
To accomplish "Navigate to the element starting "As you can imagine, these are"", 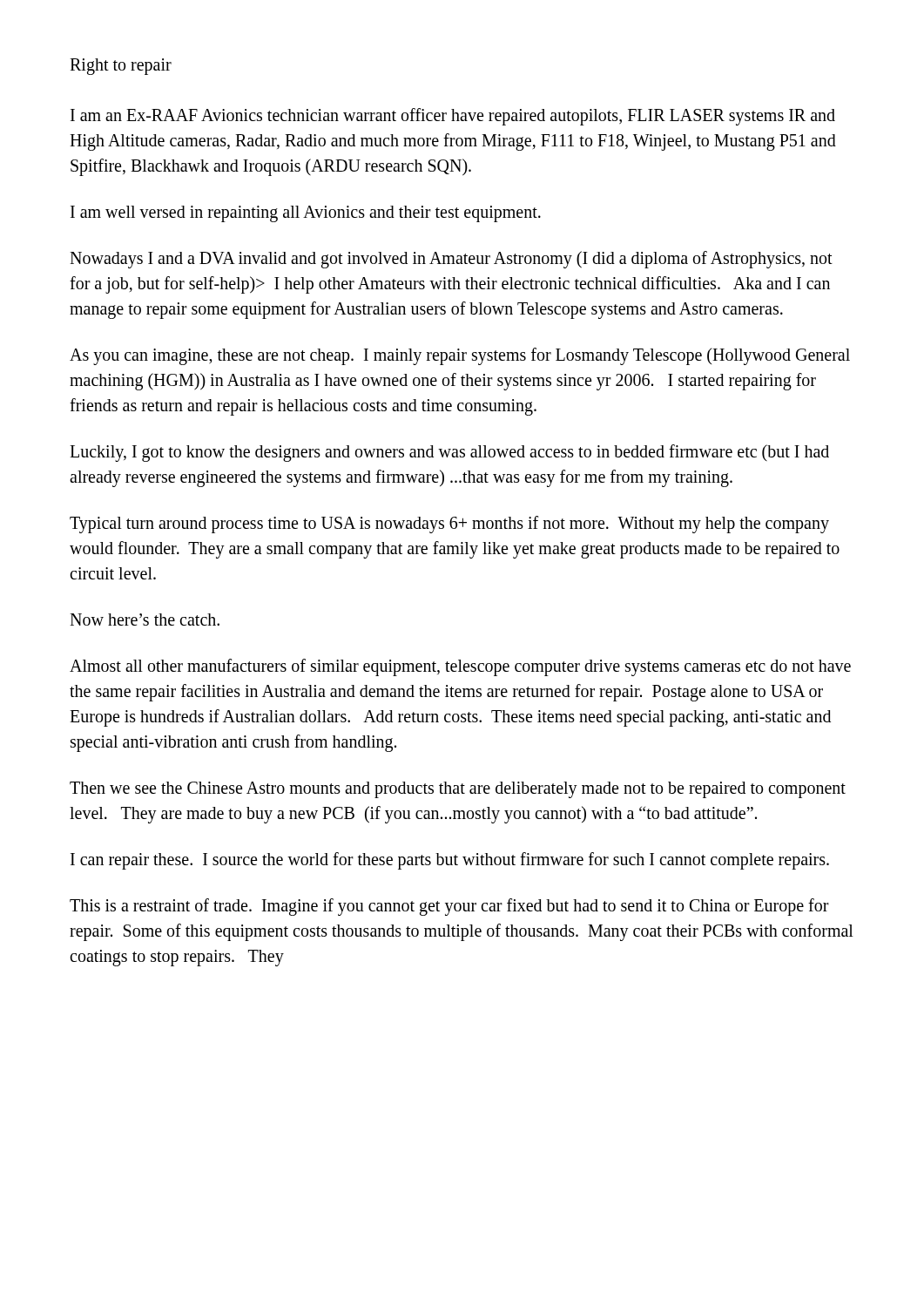I will pos(460,380).
